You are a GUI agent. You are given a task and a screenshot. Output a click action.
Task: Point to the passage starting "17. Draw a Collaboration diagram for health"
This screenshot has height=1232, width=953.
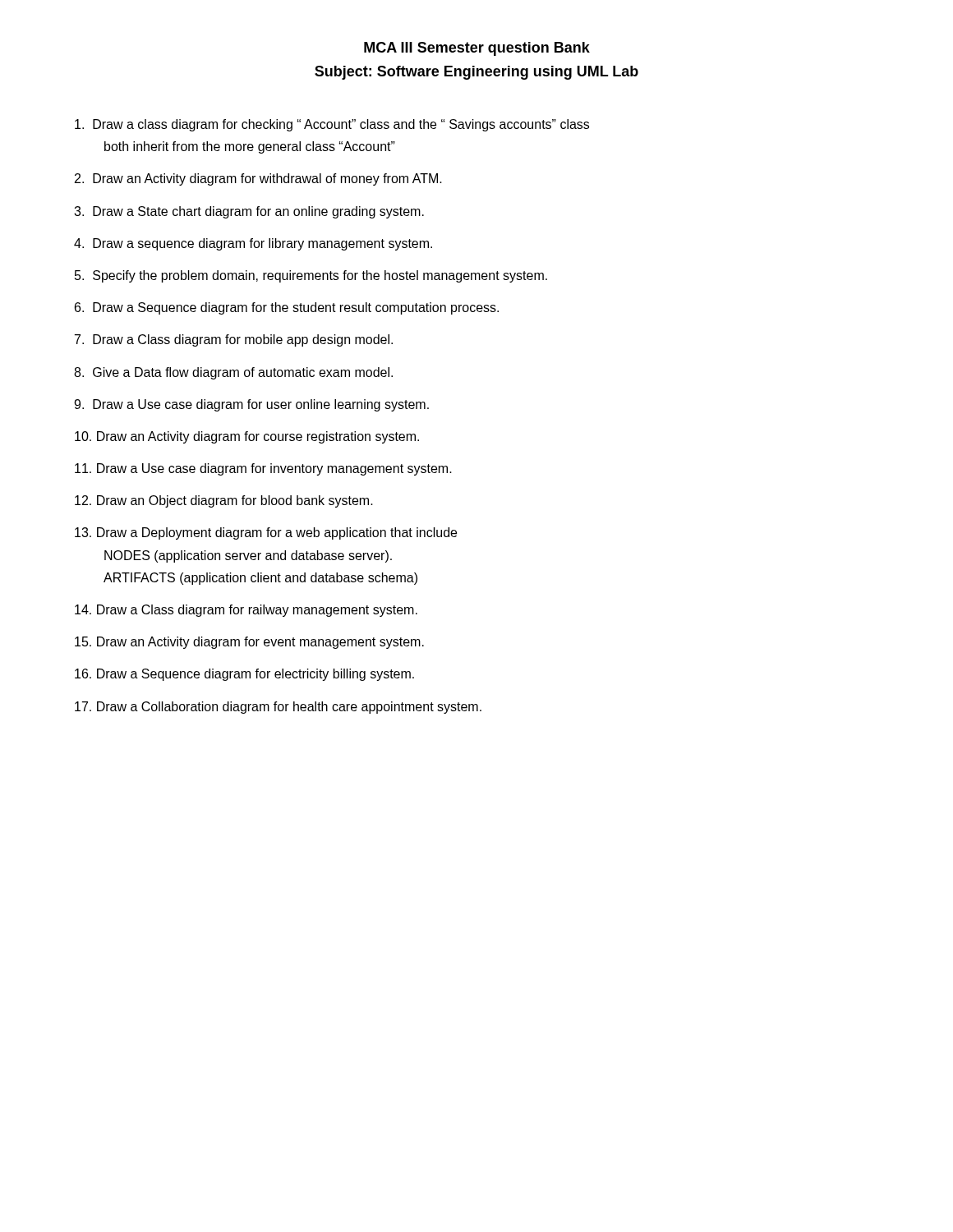coord(278,706)
